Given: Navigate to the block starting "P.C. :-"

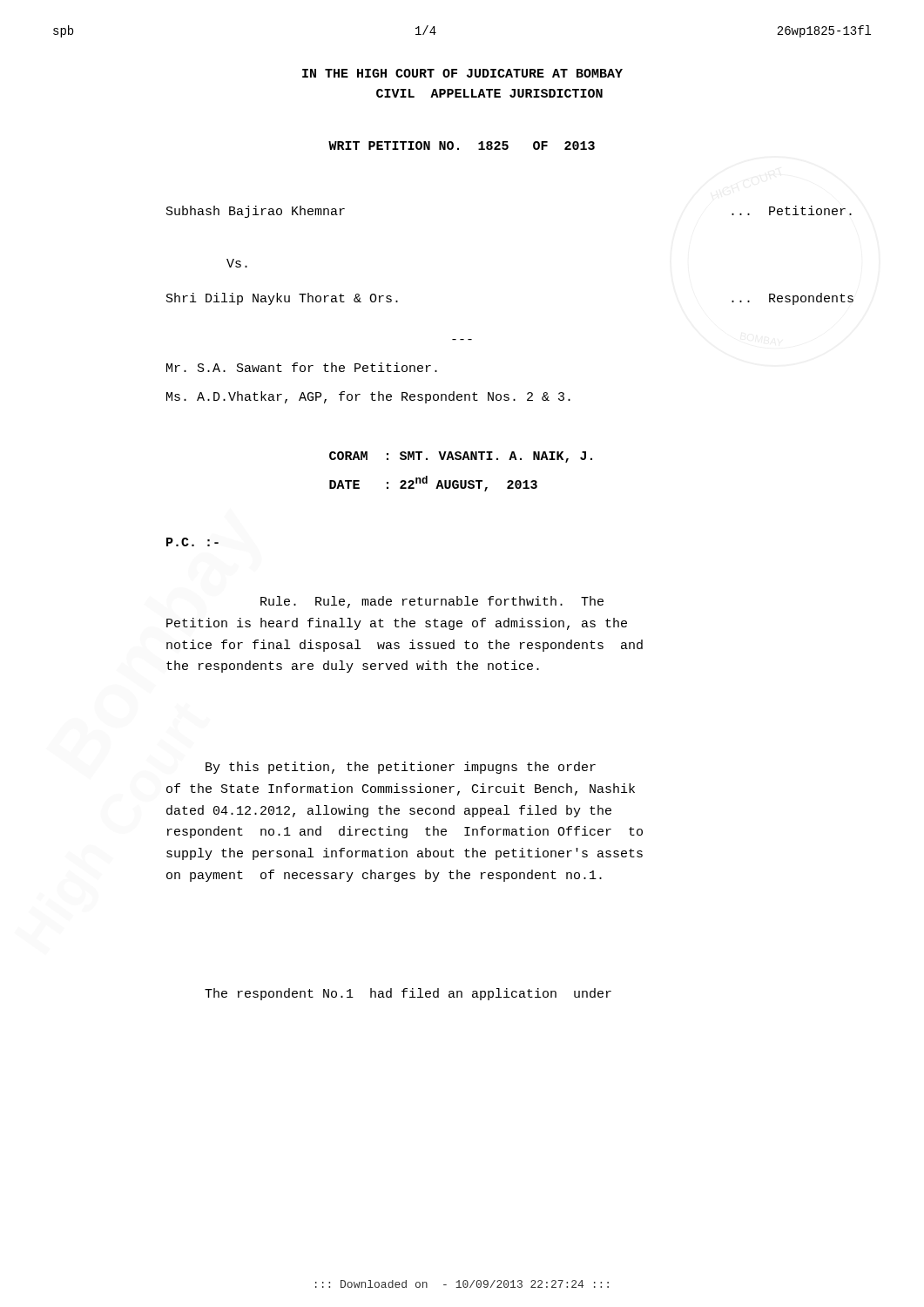Looking at the screenshot, I should 193,543.
